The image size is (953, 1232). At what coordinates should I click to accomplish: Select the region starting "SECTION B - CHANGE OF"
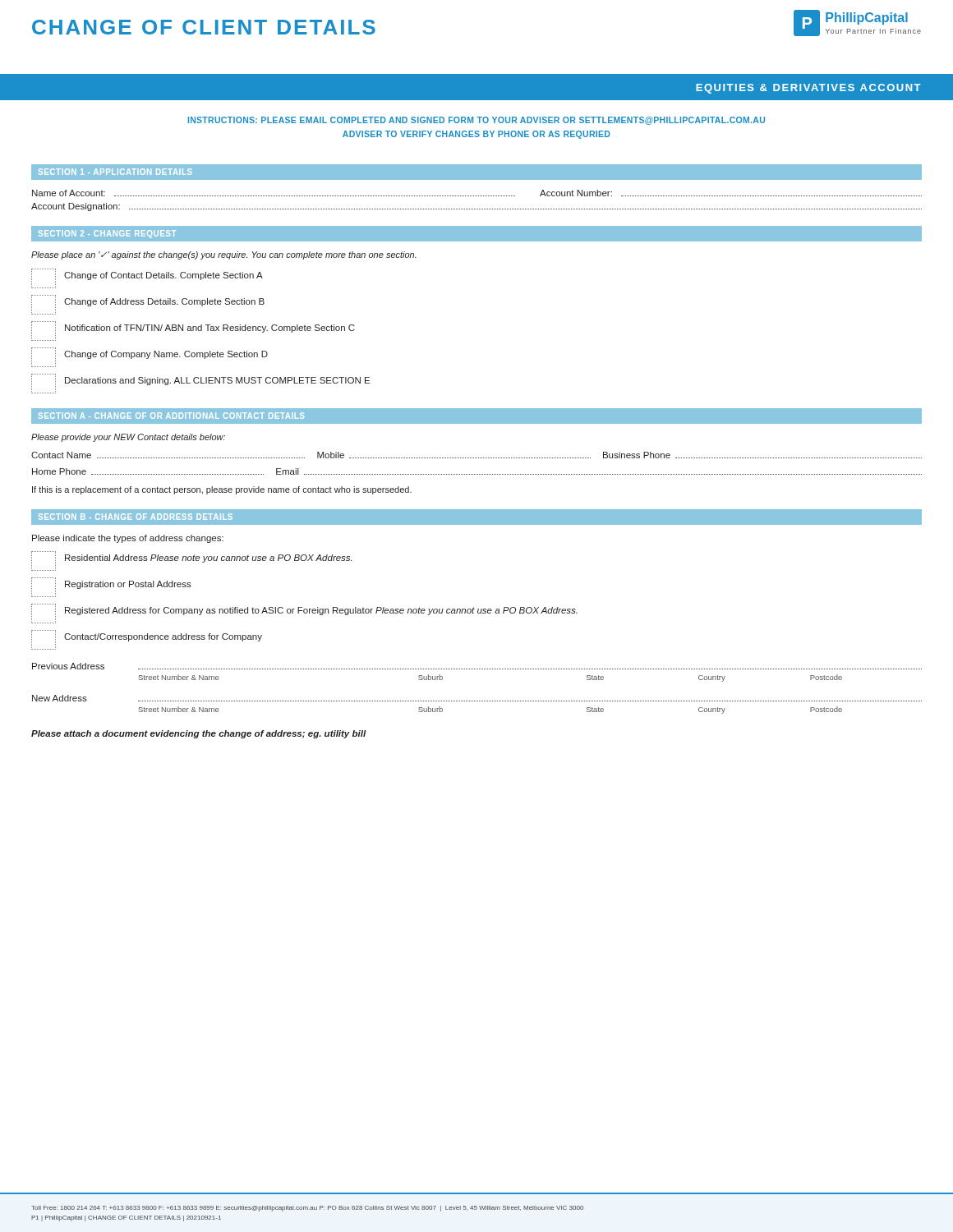pyautogui.click(x=136, y=517)
